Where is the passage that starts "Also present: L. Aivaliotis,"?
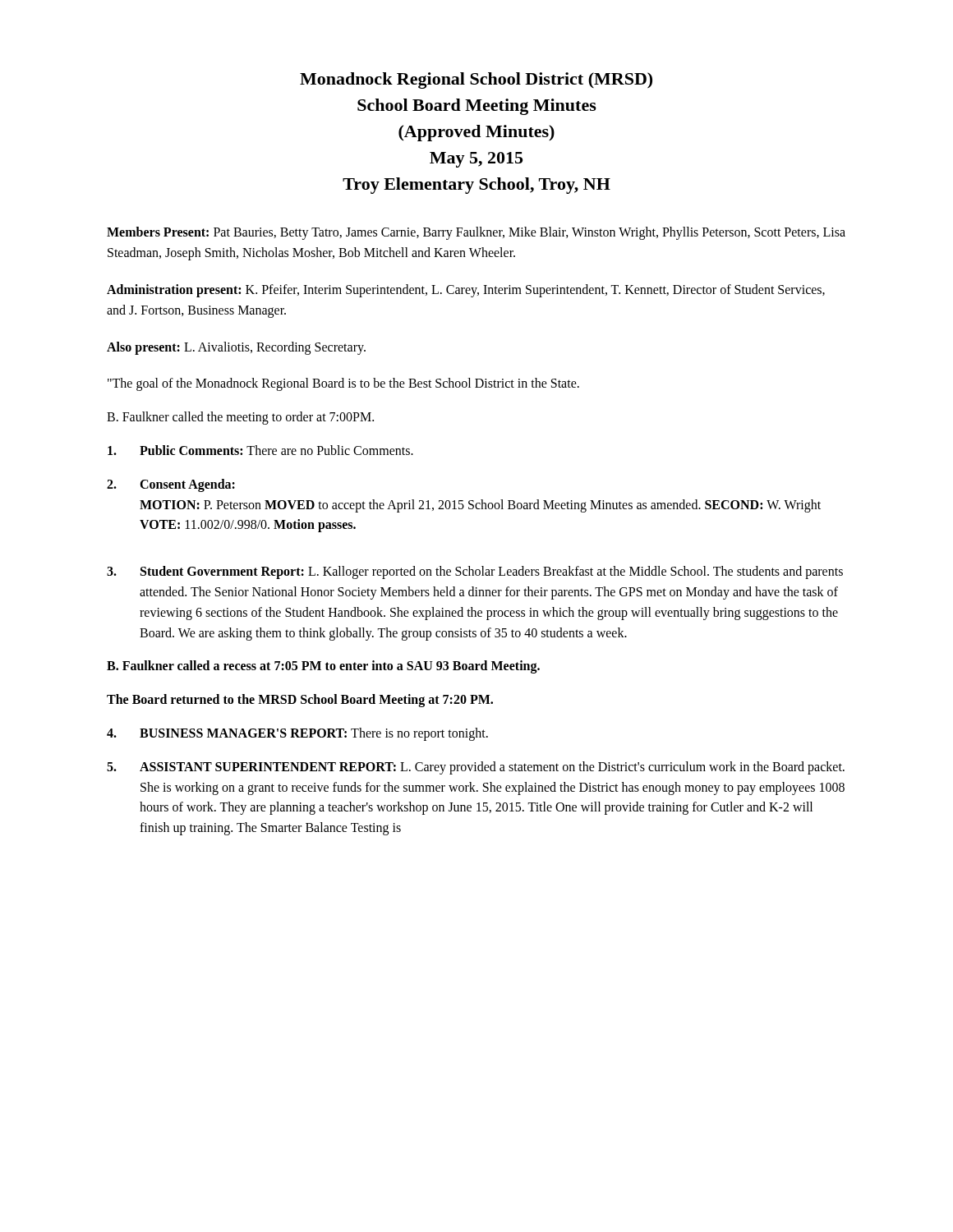 [236, 348]
